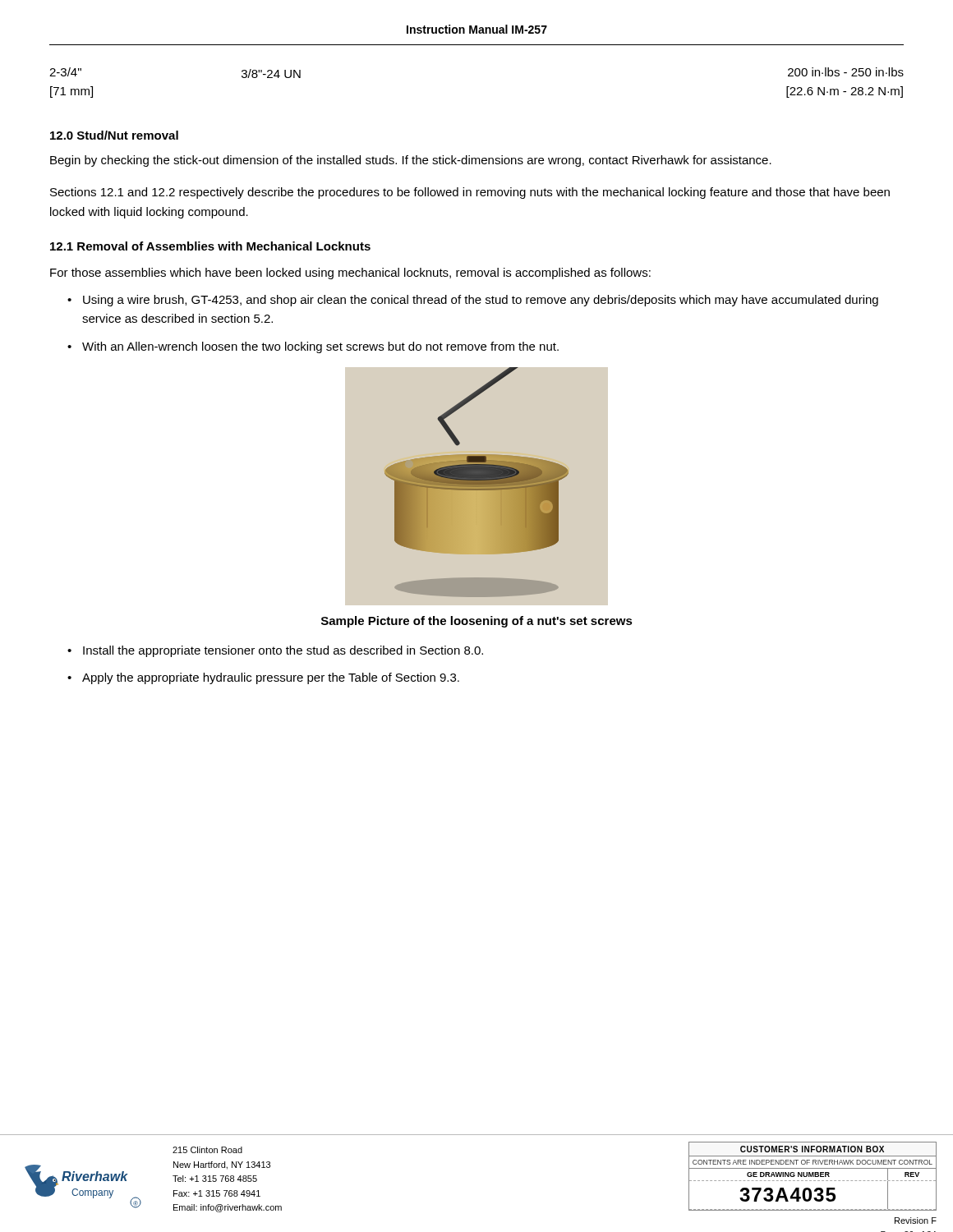This screenshot has height=1232, width=953.
Task: Locate the text block starting "12.0 Stud/Nut removal"
Action: (x=114, y=135)
